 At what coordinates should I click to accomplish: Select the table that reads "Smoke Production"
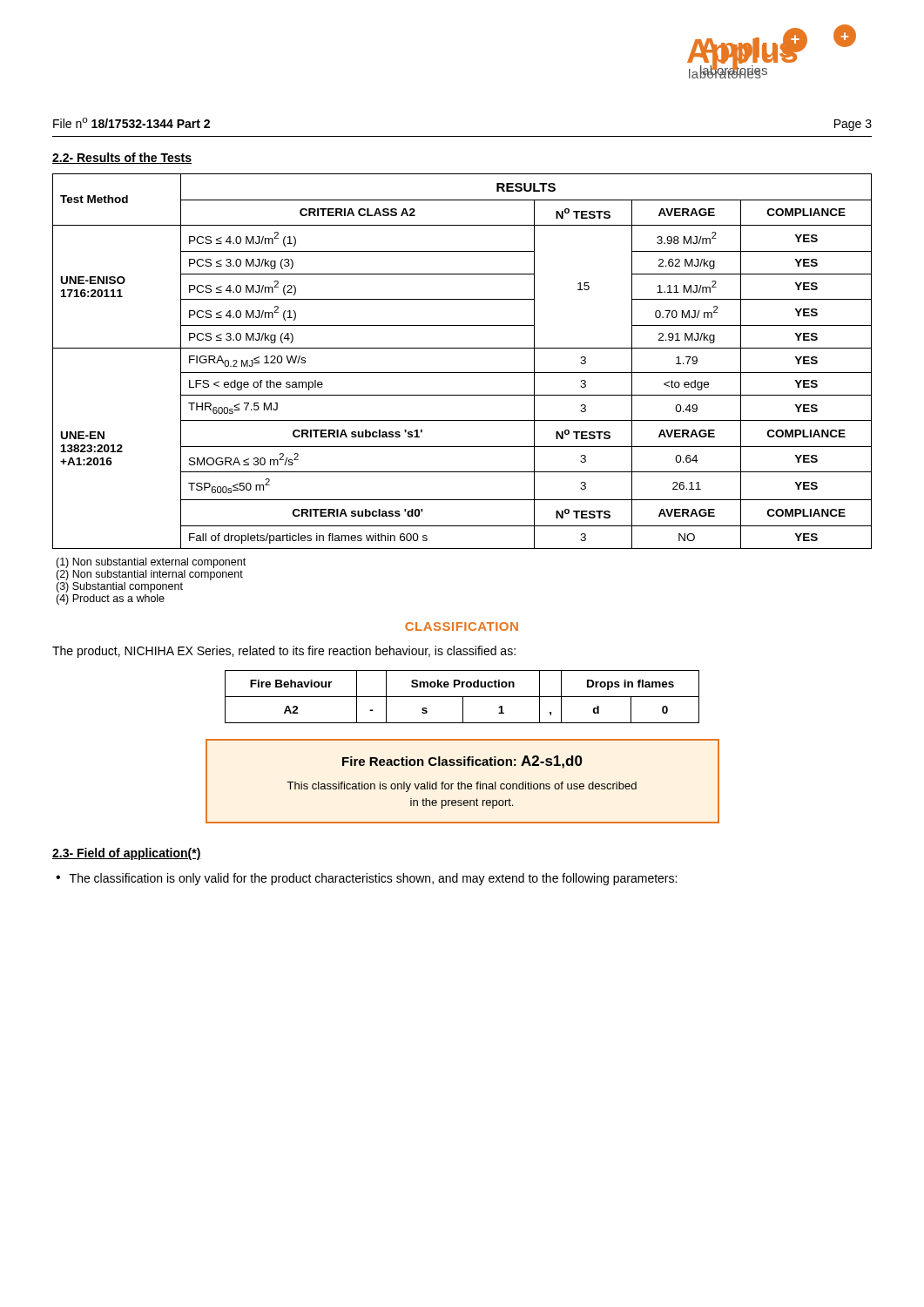pyautogui.click(x=462, y=696)
